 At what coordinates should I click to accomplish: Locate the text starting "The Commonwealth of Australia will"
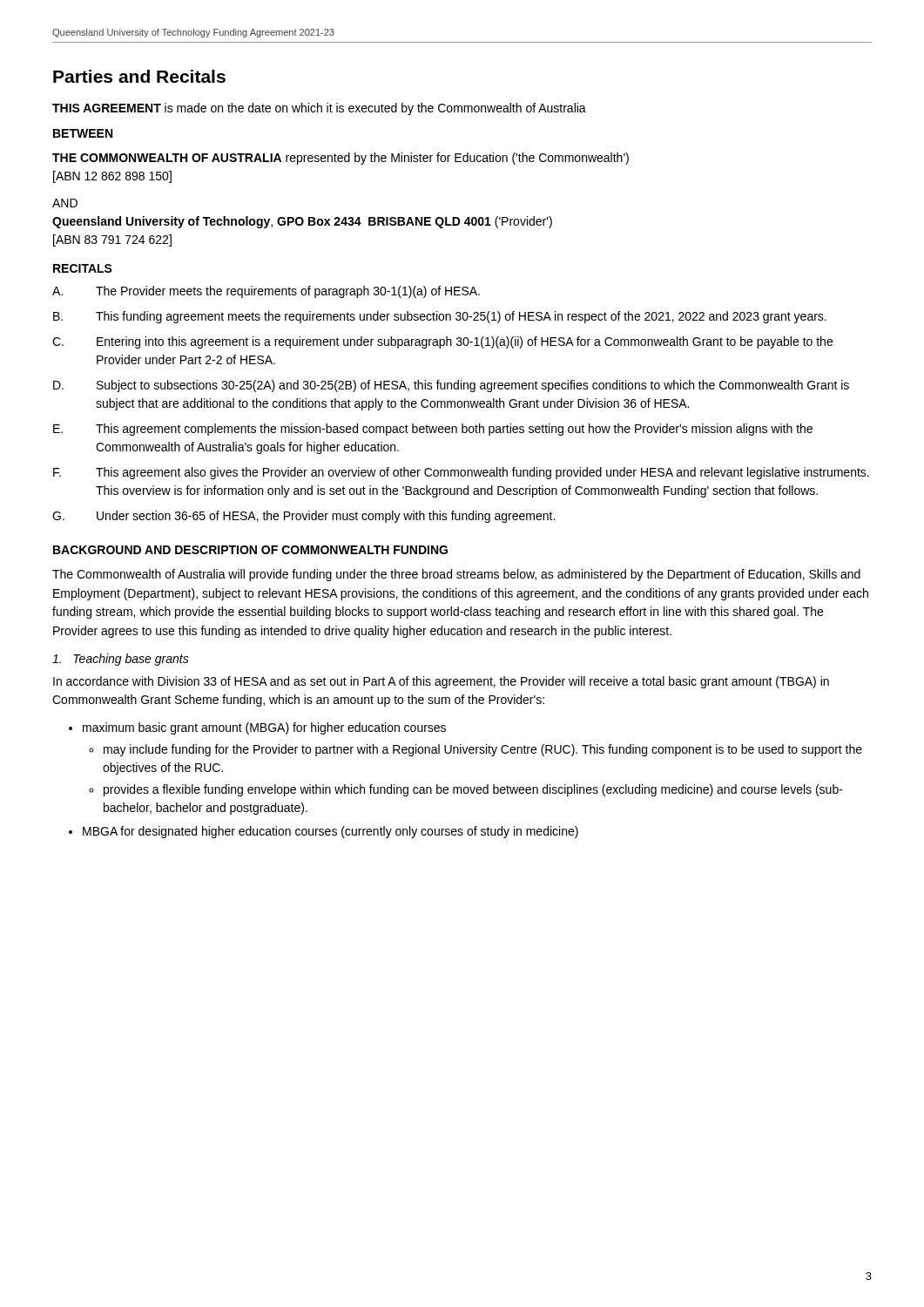[x=461, y=603]
